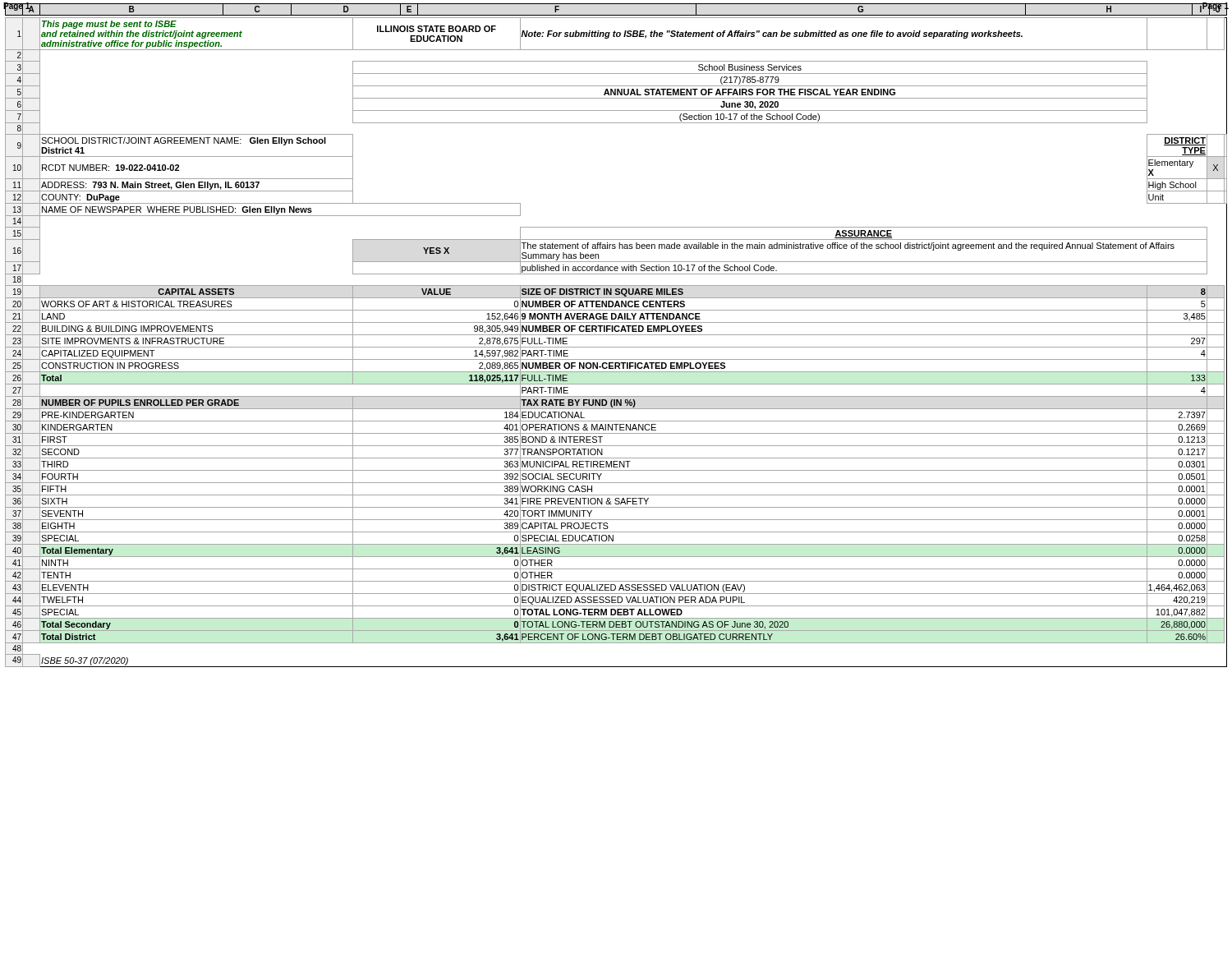The height and width of the screenshot is (953, 1232).
Task: Select the region starting "NAME OF NEWSPAPER WHERE PUBLISHED: Glen Ellyn News"
Action: 176,210
